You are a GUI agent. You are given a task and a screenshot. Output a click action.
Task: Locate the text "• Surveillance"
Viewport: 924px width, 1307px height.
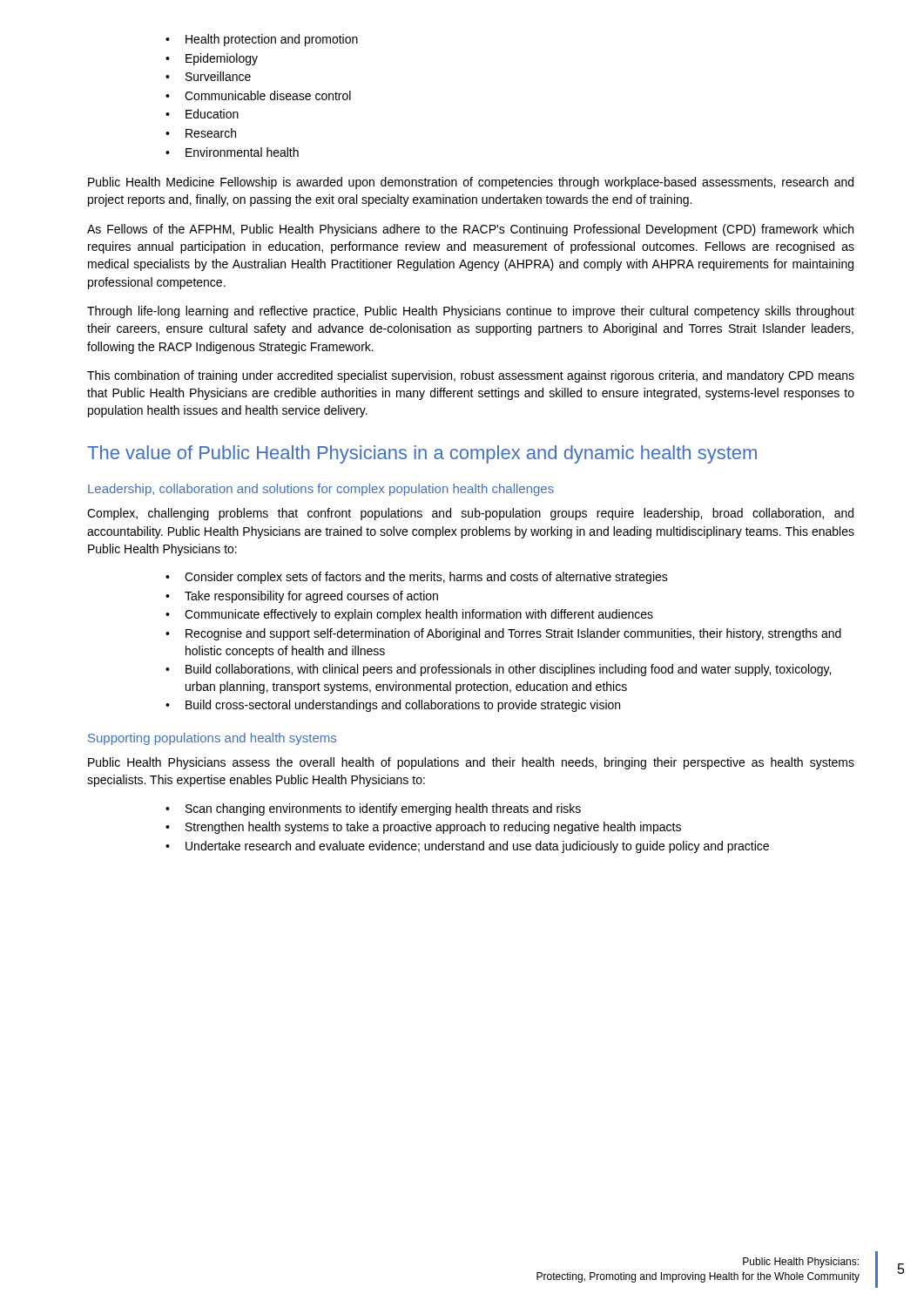(x=208, y=76)
